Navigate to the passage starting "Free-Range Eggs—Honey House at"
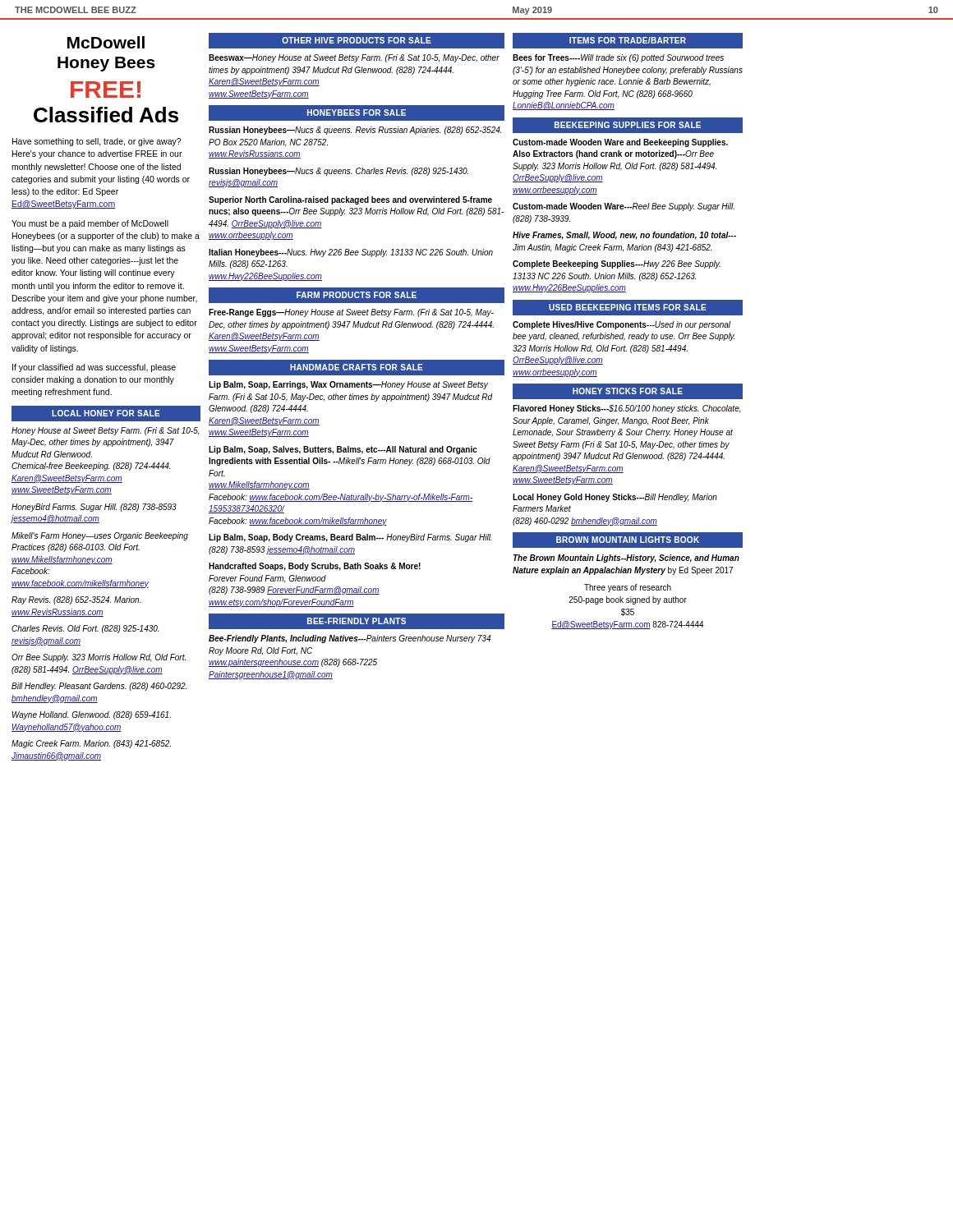 point(357,331)
